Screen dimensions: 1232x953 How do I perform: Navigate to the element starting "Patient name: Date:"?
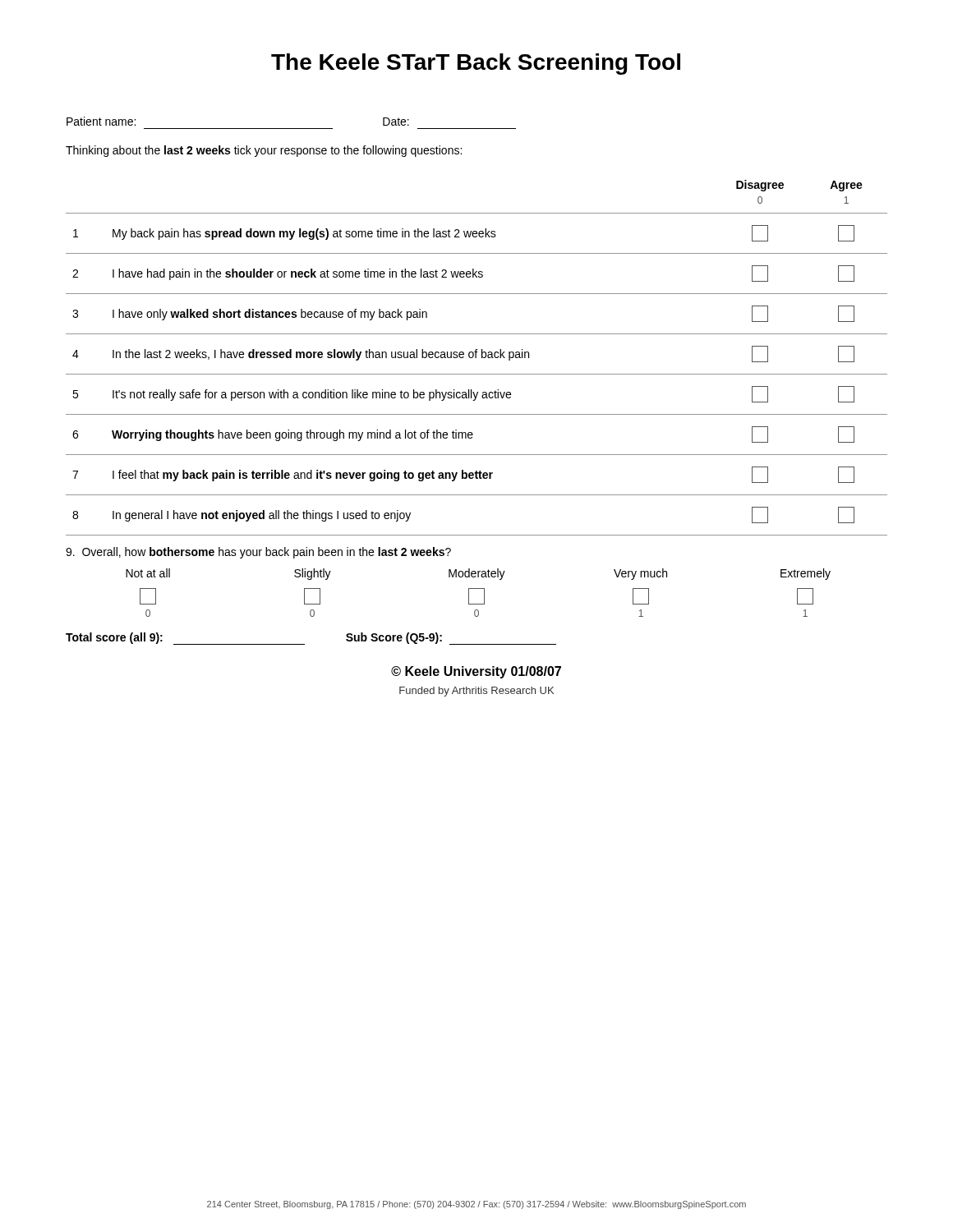(x=291, y=122)
